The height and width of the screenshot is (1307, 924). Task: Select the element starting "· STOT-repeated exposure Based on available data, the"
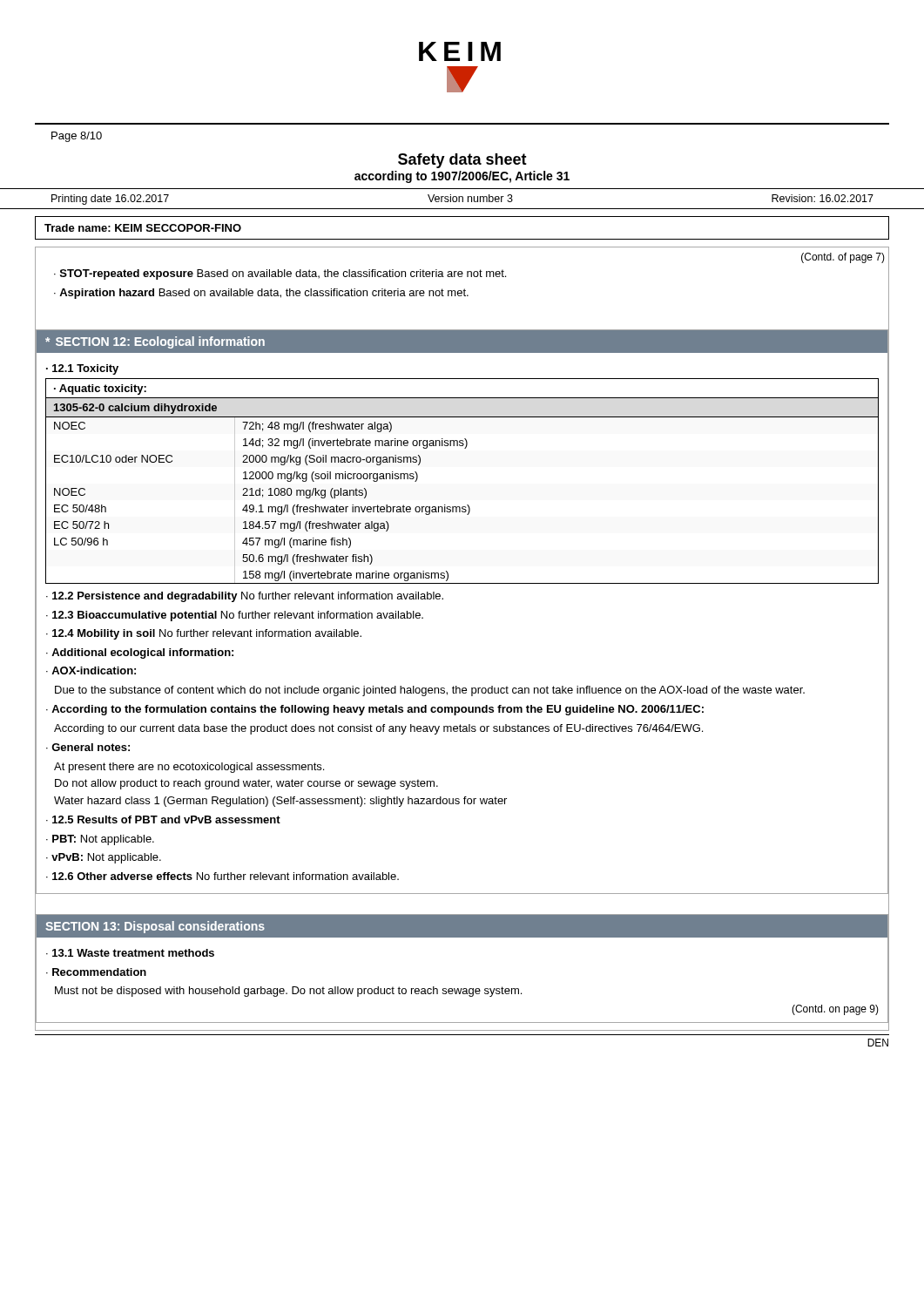click(280, 273)
